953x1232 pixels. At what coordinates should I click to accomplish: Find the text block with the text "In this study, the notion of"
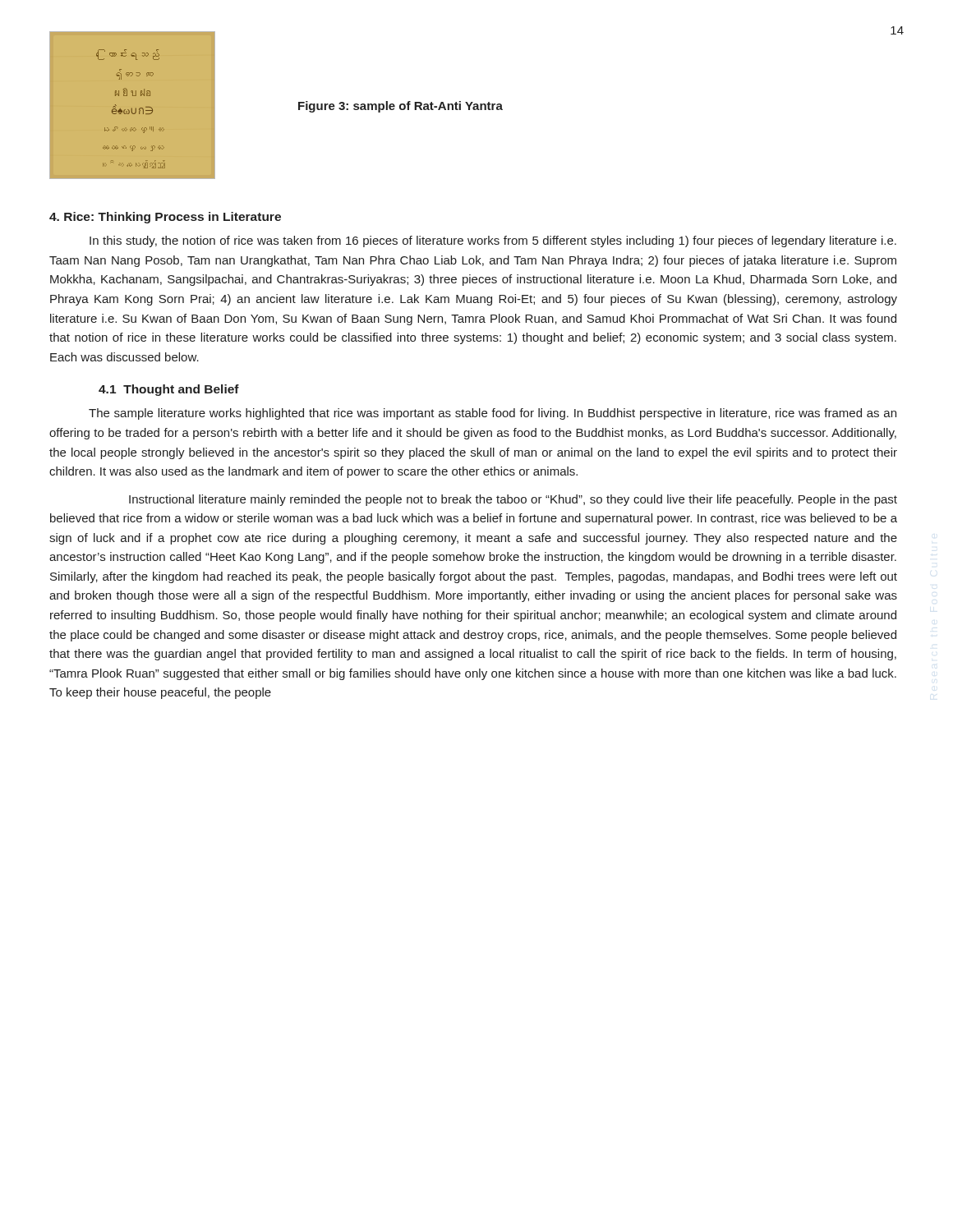(x=473, y=299)
